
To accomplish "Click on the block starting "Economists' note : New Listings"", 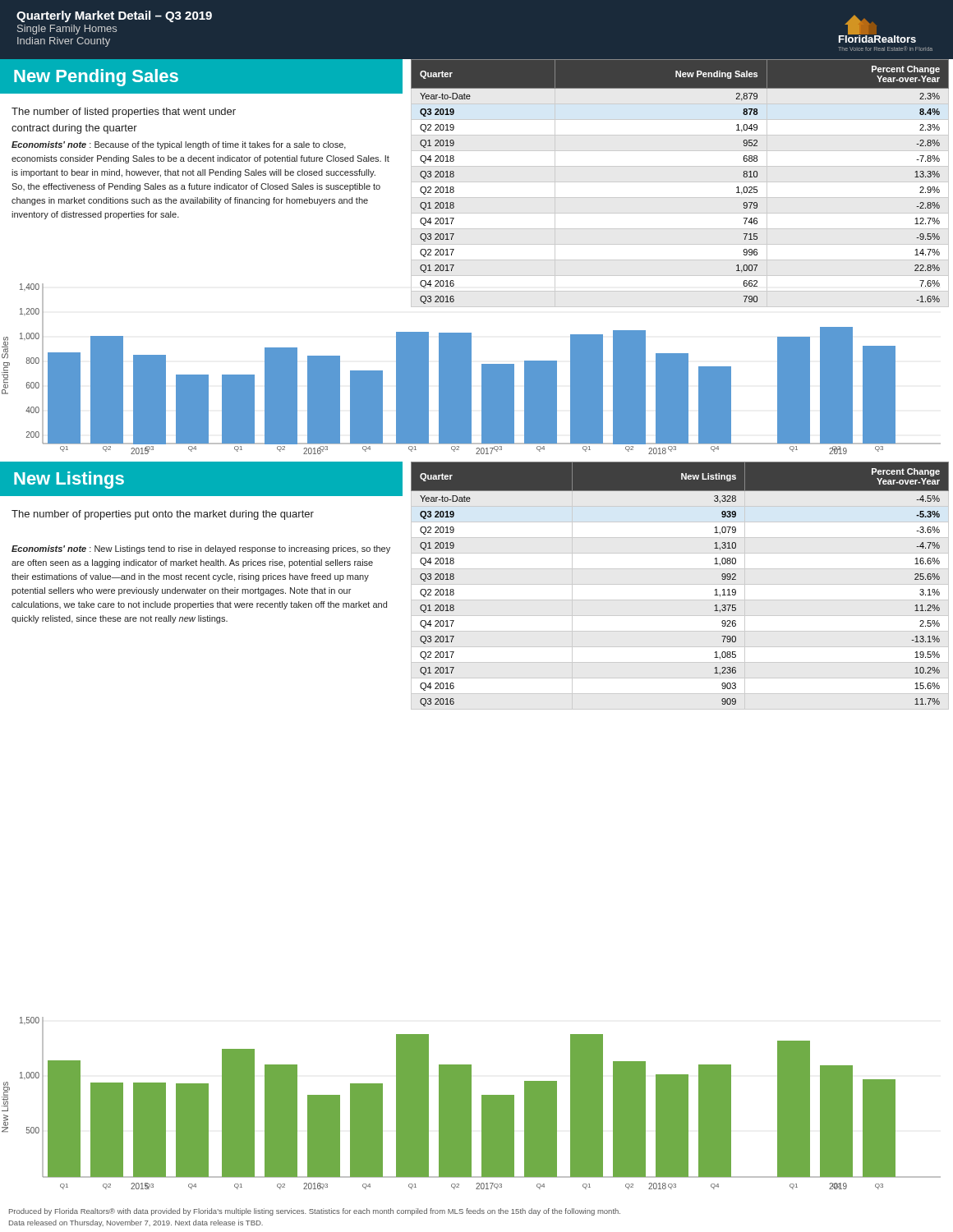I will pos(201,584).
